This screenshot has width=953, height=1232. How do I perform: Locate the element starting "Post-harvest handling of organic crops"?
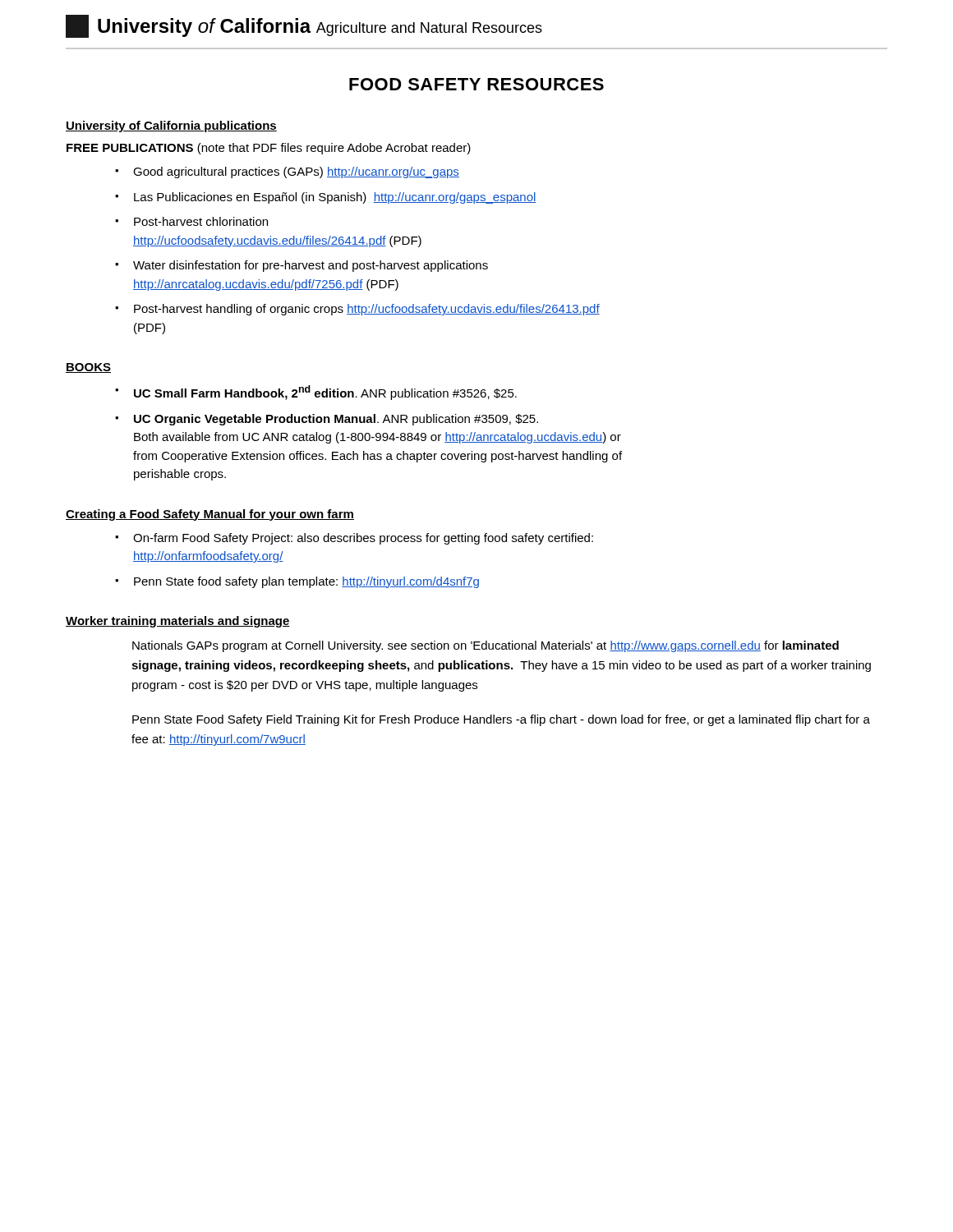click(366, 318)
